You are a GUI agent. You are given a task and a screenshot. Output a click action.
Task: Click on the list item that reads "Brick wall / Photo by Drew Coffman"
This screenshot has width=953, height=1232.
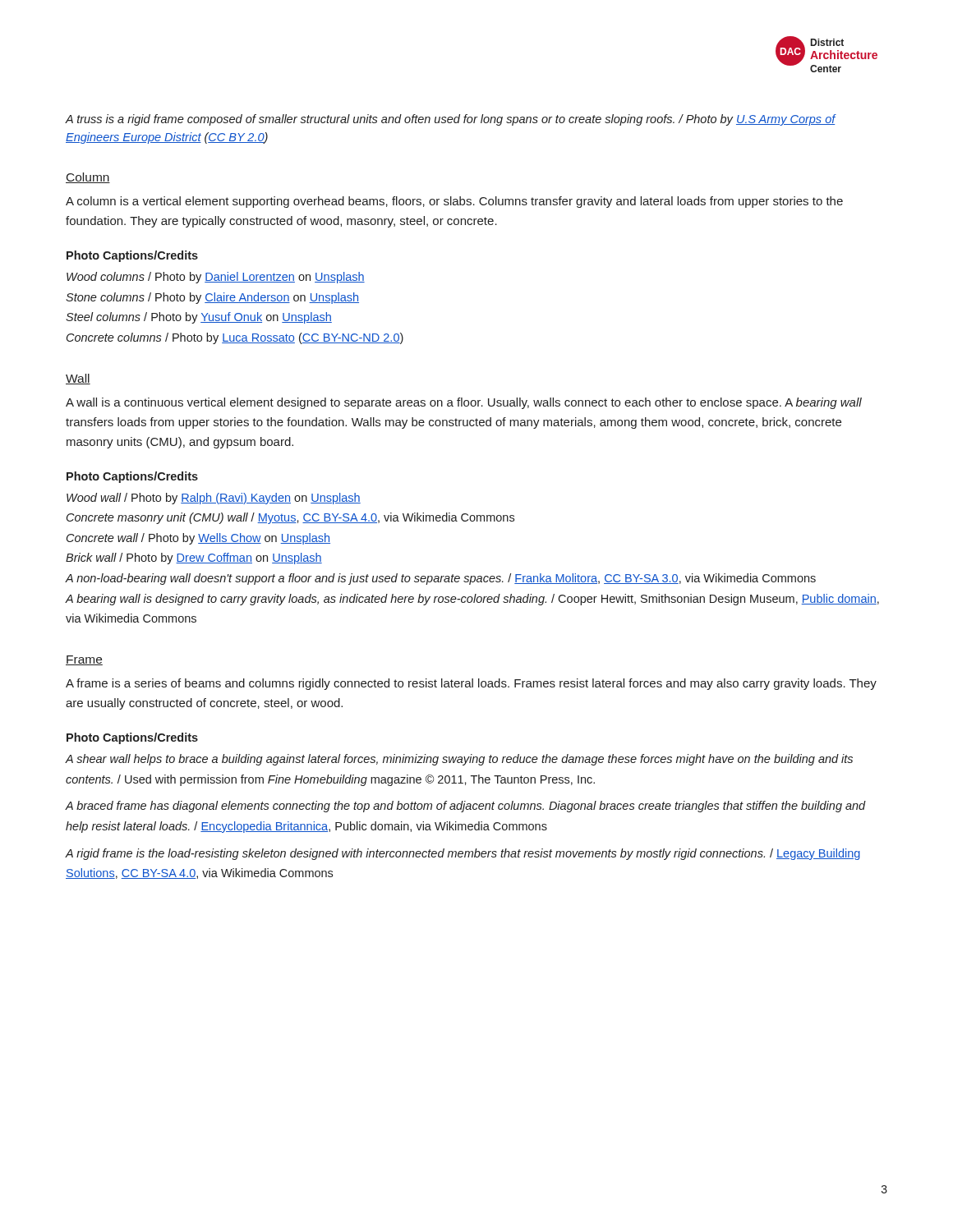point(194,558)
